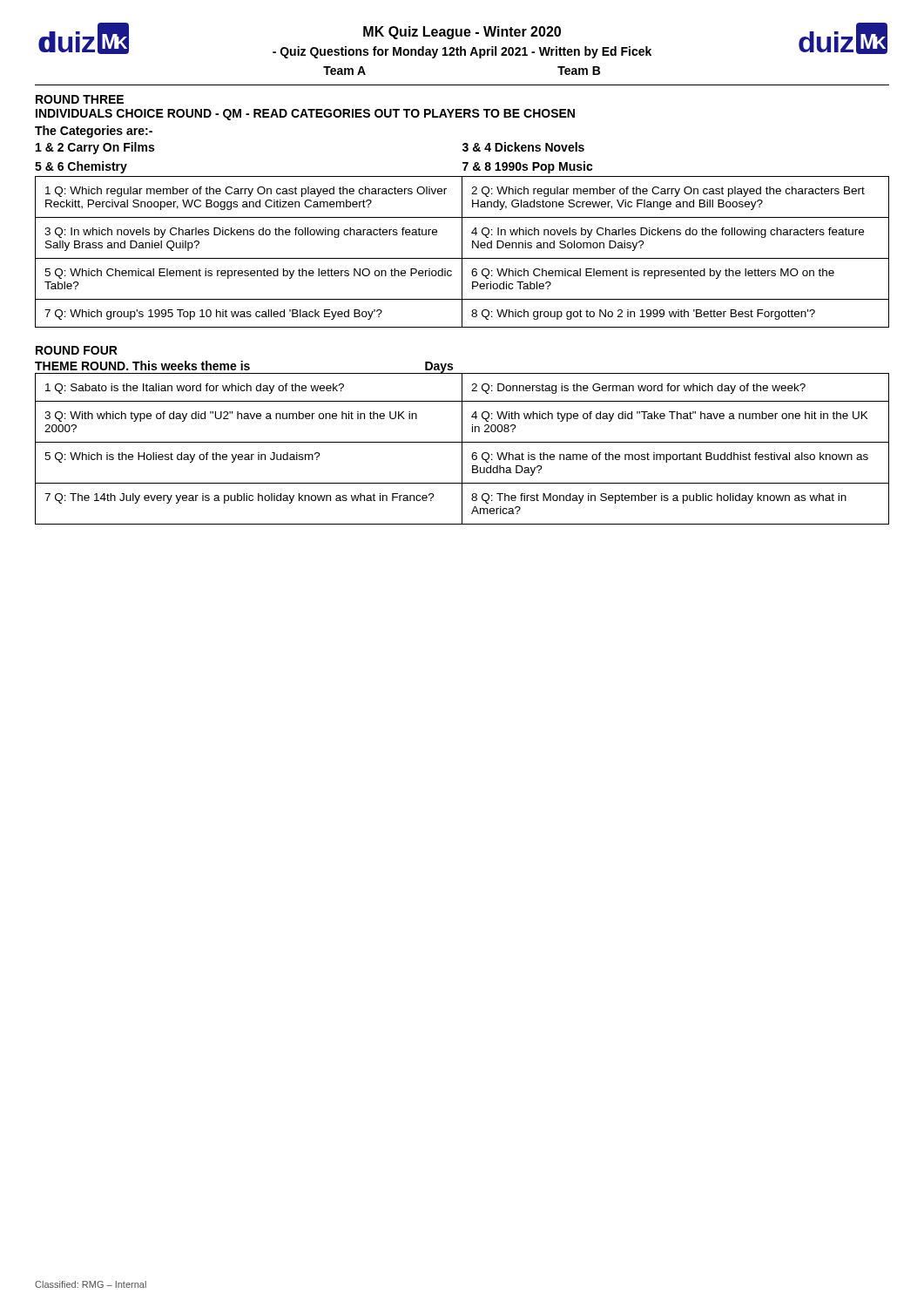The image size is (924, 1307).
Task: Point to the block beginning "1 & 2 Carry"
Action: coord(95,147)
